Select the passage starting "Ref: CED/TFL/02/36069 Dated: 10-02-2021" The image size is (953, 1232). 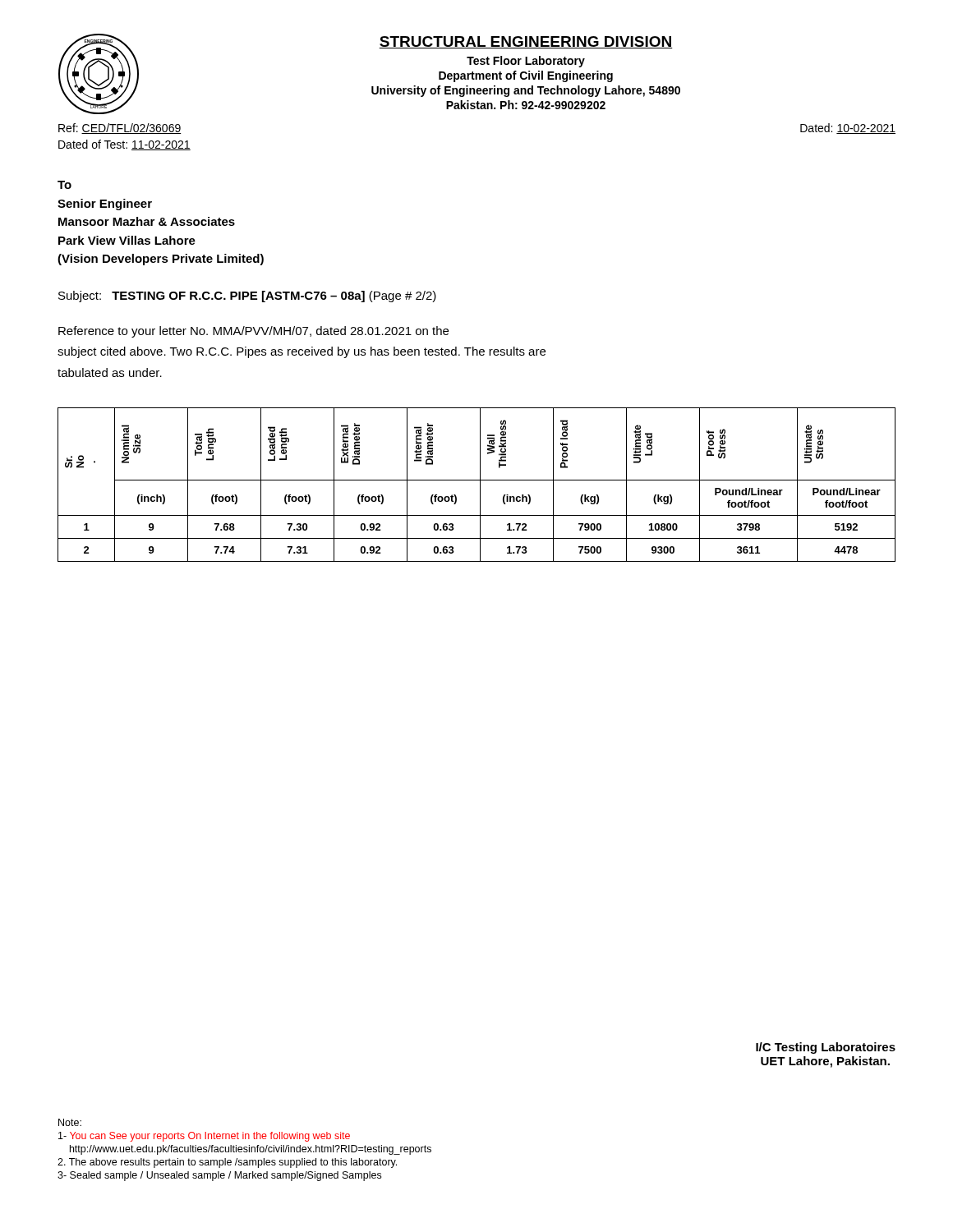(x=131, y=129)
